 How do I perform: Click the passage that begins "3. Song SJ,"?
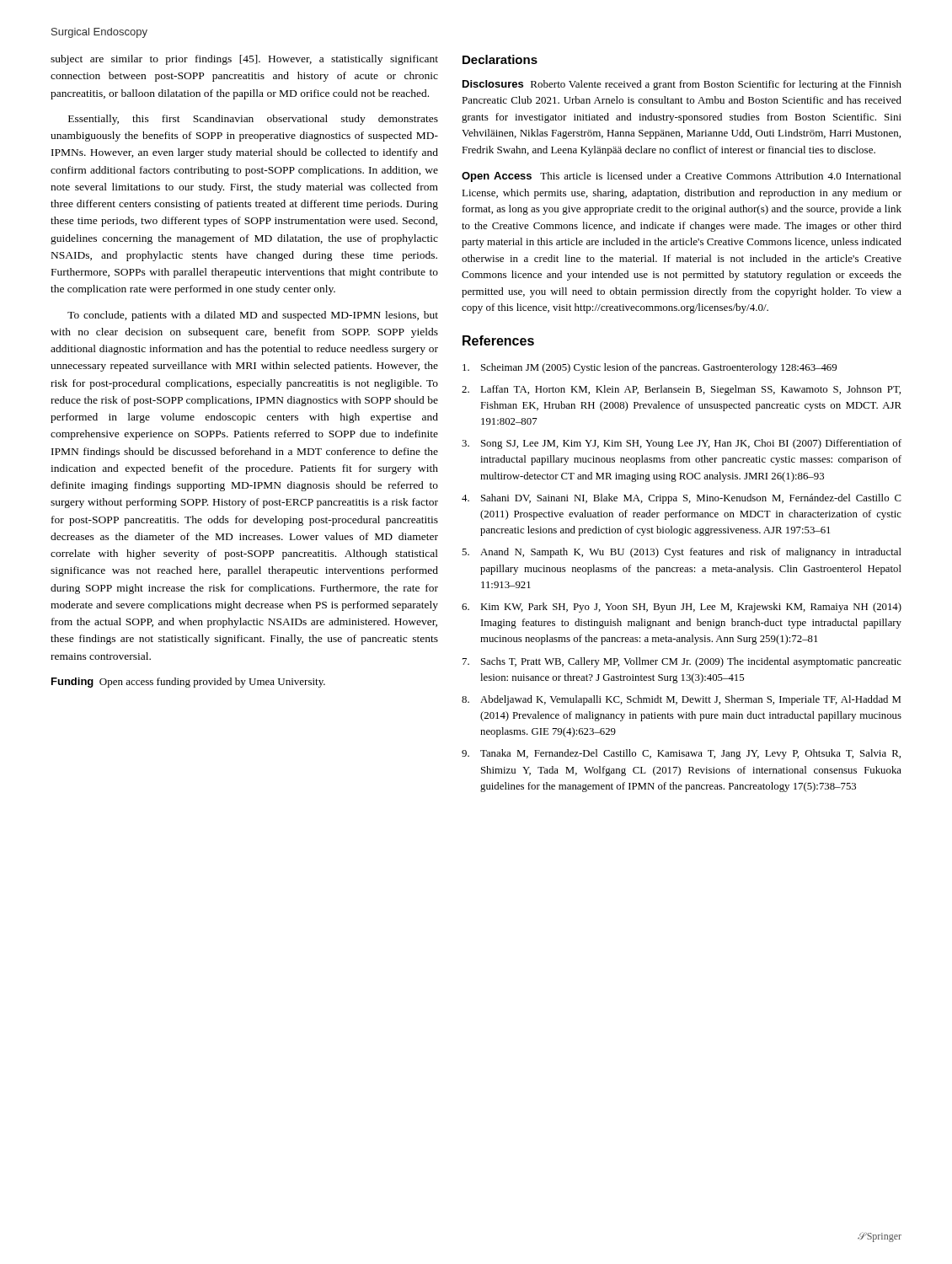(x=682, y=459)
